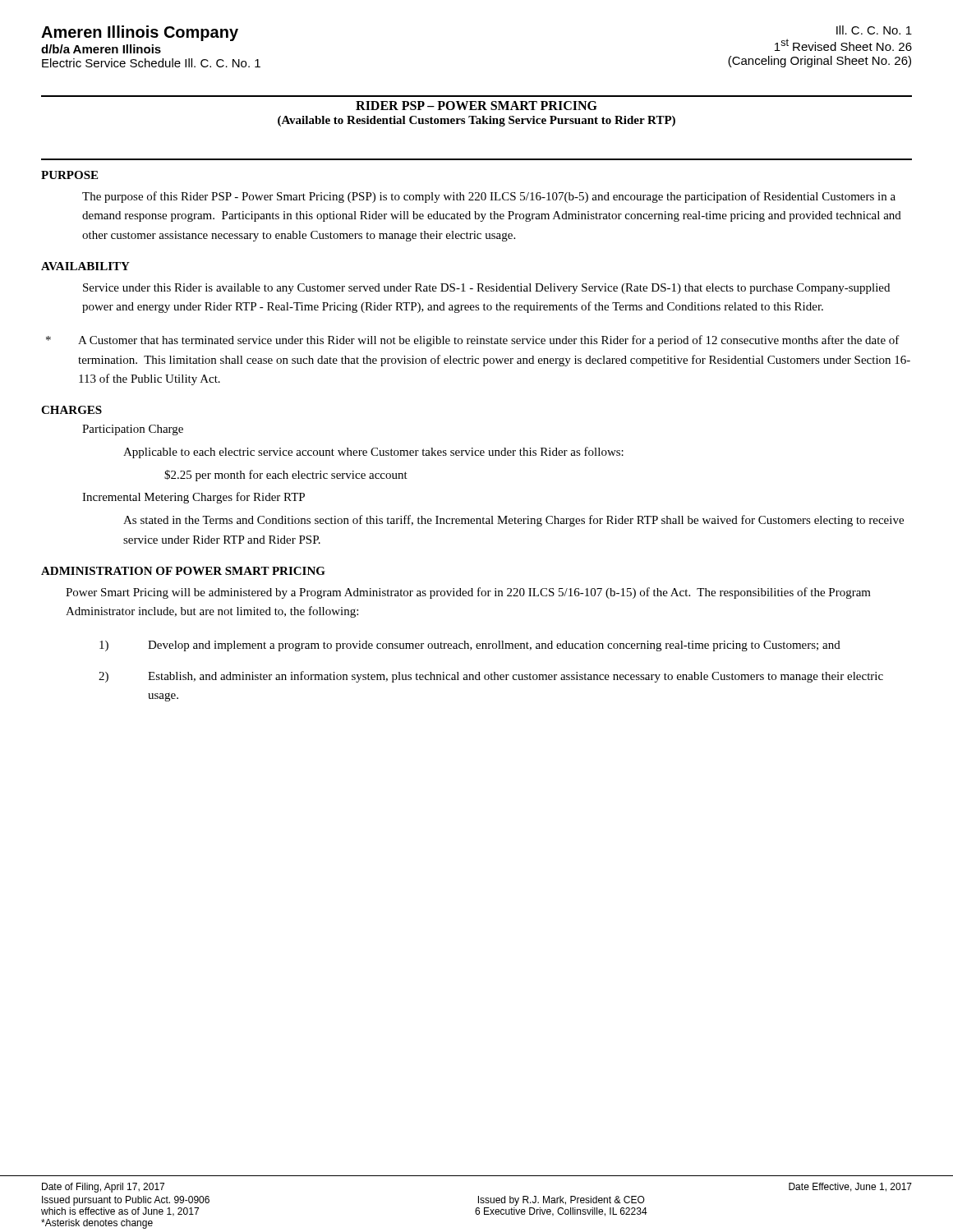Point to the block starting "As stated in the Terms and Conditions section"
This screenshot has height=1232, width=953.
pos(514,530)
